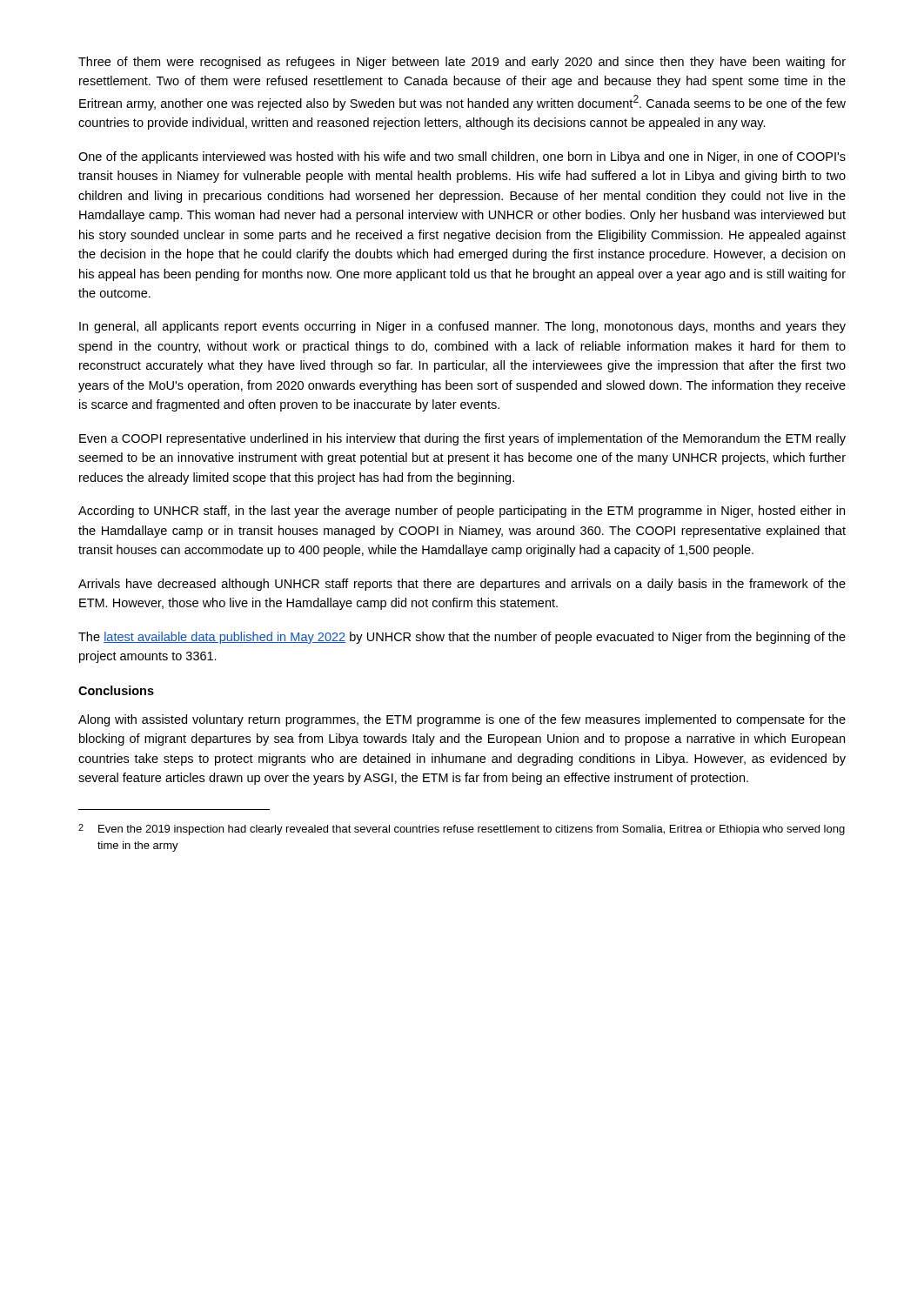Click on the text block with the text "Arrivals have decreased although UNHCR staff reports that"

tap(462, 593)
